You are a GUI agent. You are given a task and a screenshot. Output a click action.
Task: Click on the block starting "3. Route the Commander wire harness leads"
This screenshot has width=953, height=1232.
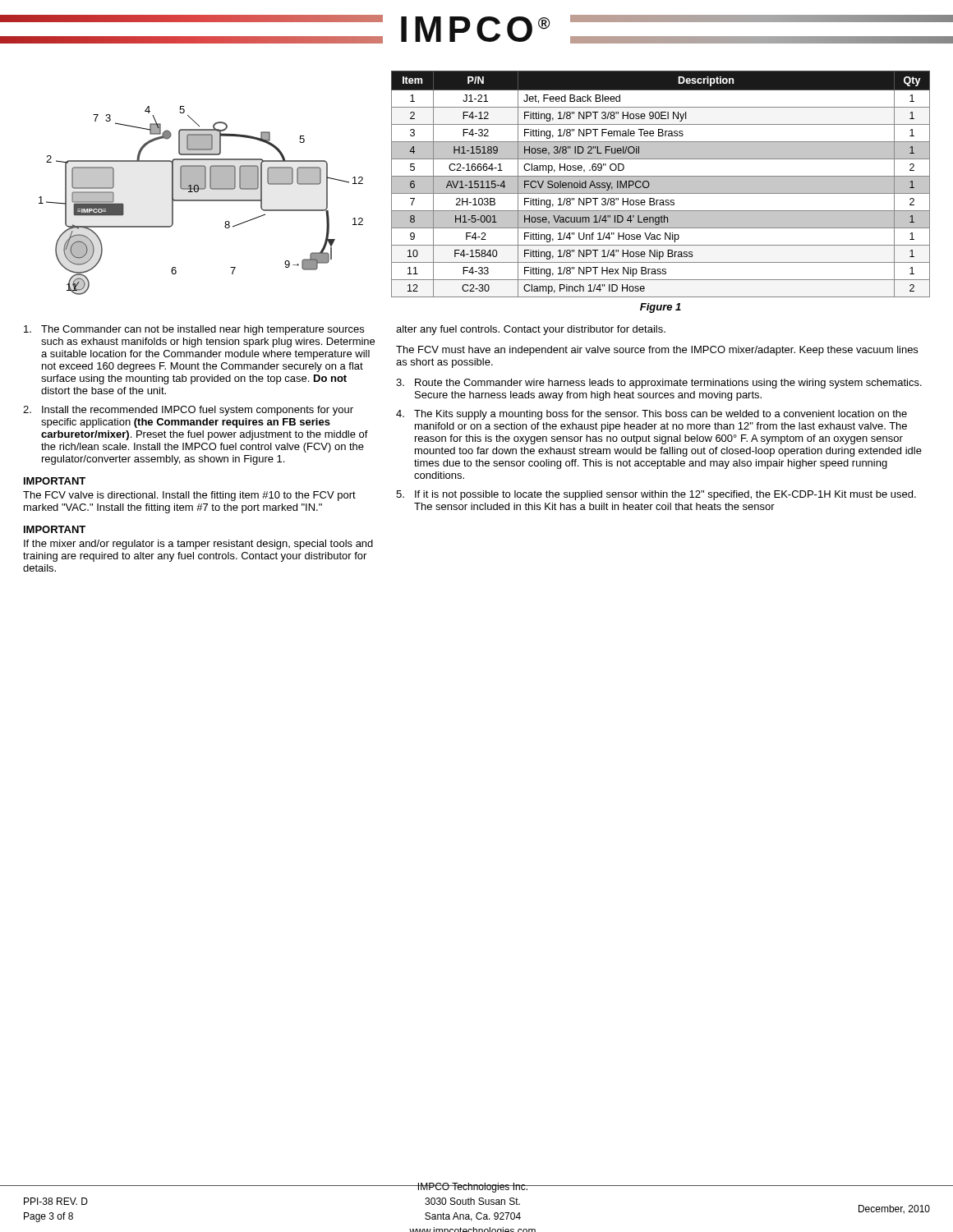tap(663, 388)
